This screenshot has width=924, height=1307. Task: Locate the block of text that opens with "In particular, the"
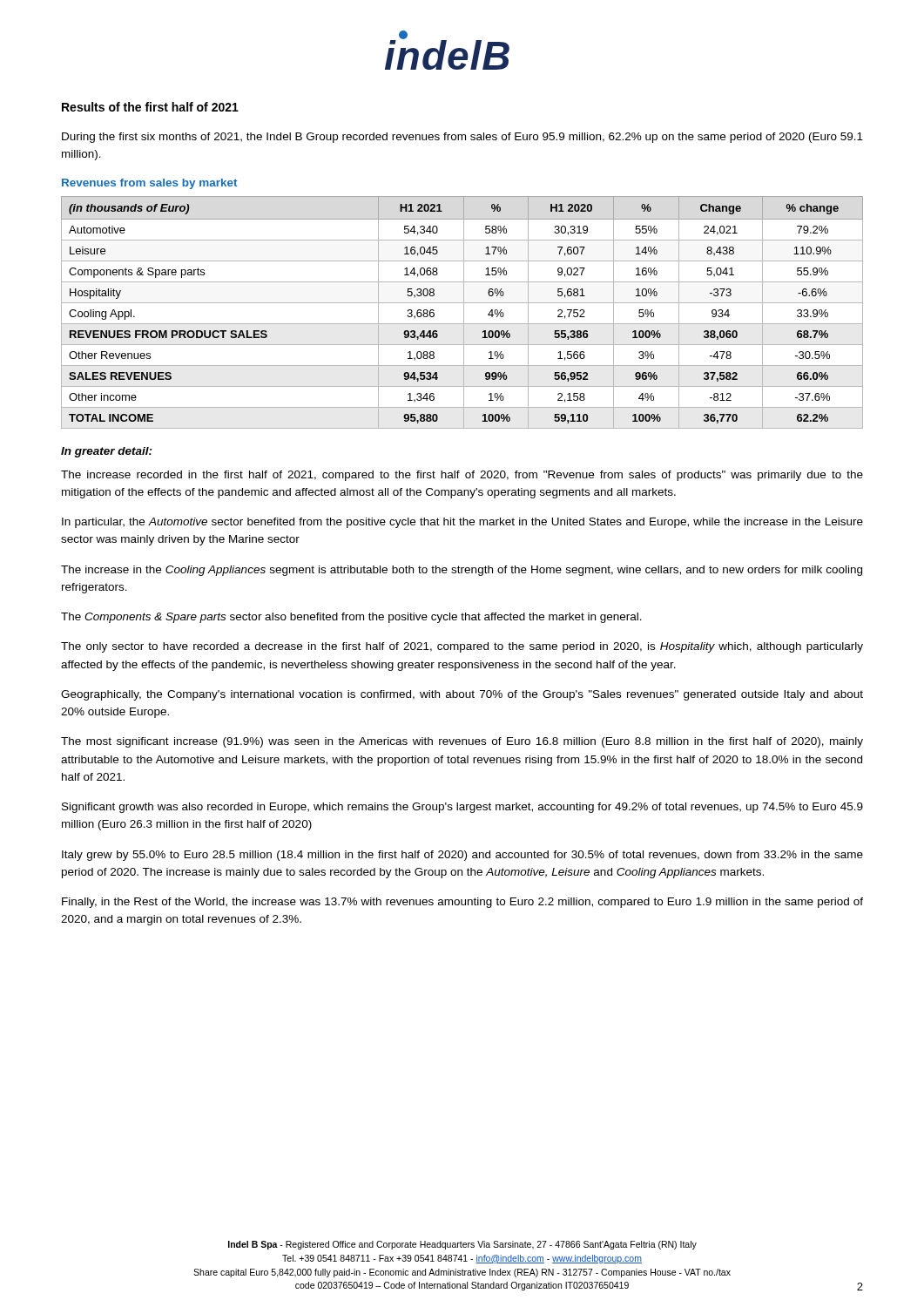click(462, 530)
